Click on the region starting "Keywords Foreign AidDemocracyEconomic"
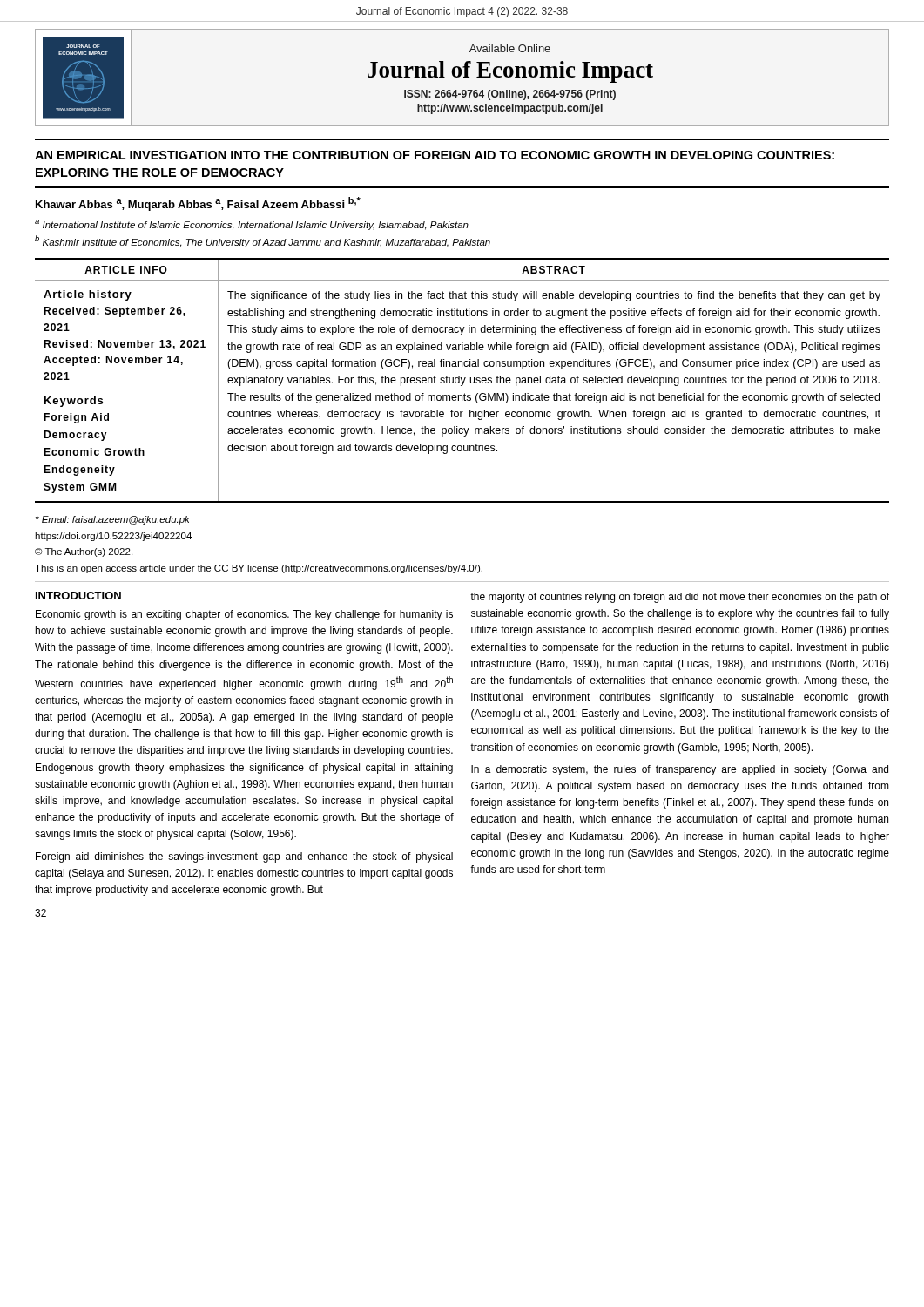The image size is (924, 1307). click(x=126, y=445)
